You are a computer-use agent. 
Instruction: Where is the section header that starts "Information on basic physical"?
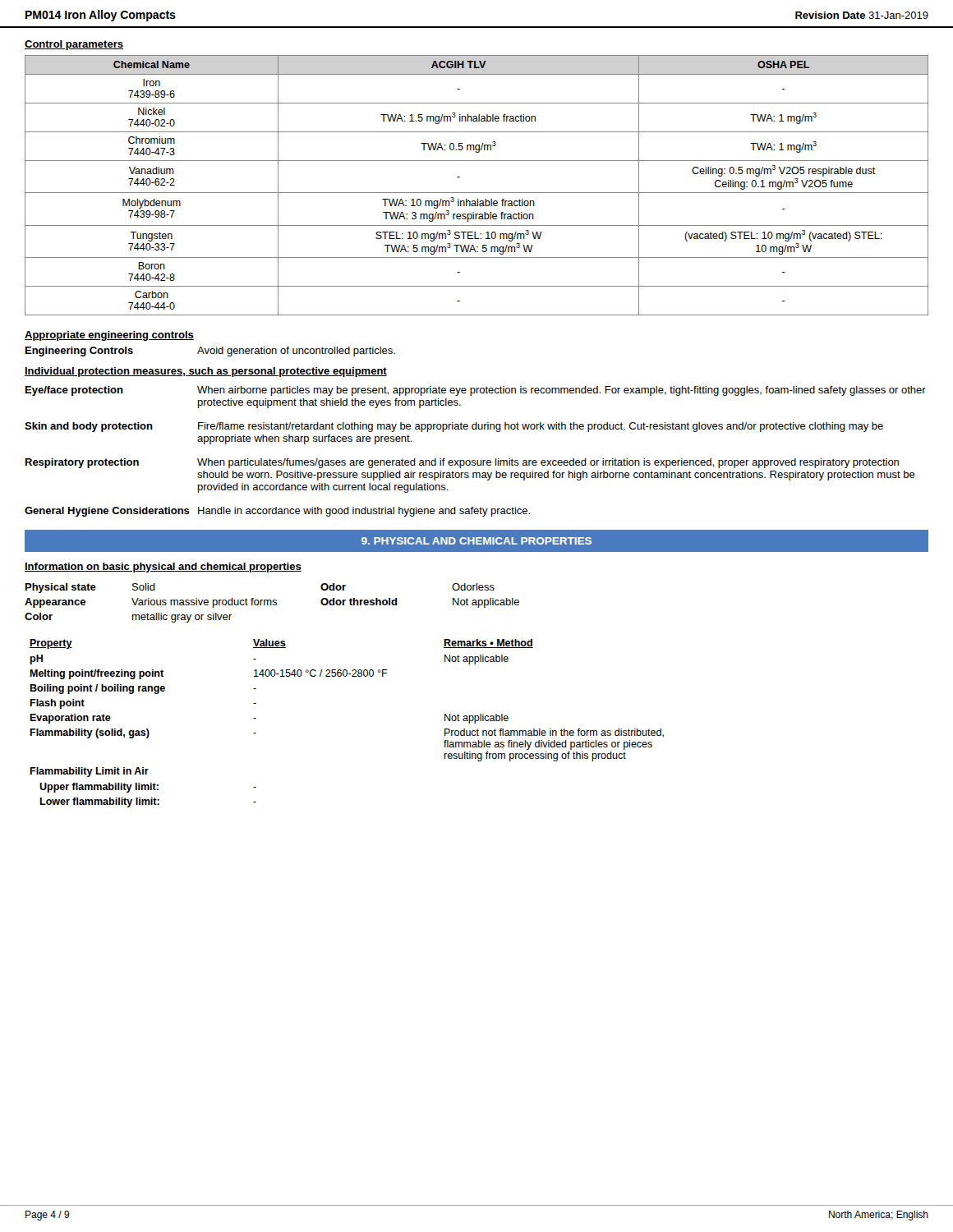pyautogui.click(x=163, y=566)
